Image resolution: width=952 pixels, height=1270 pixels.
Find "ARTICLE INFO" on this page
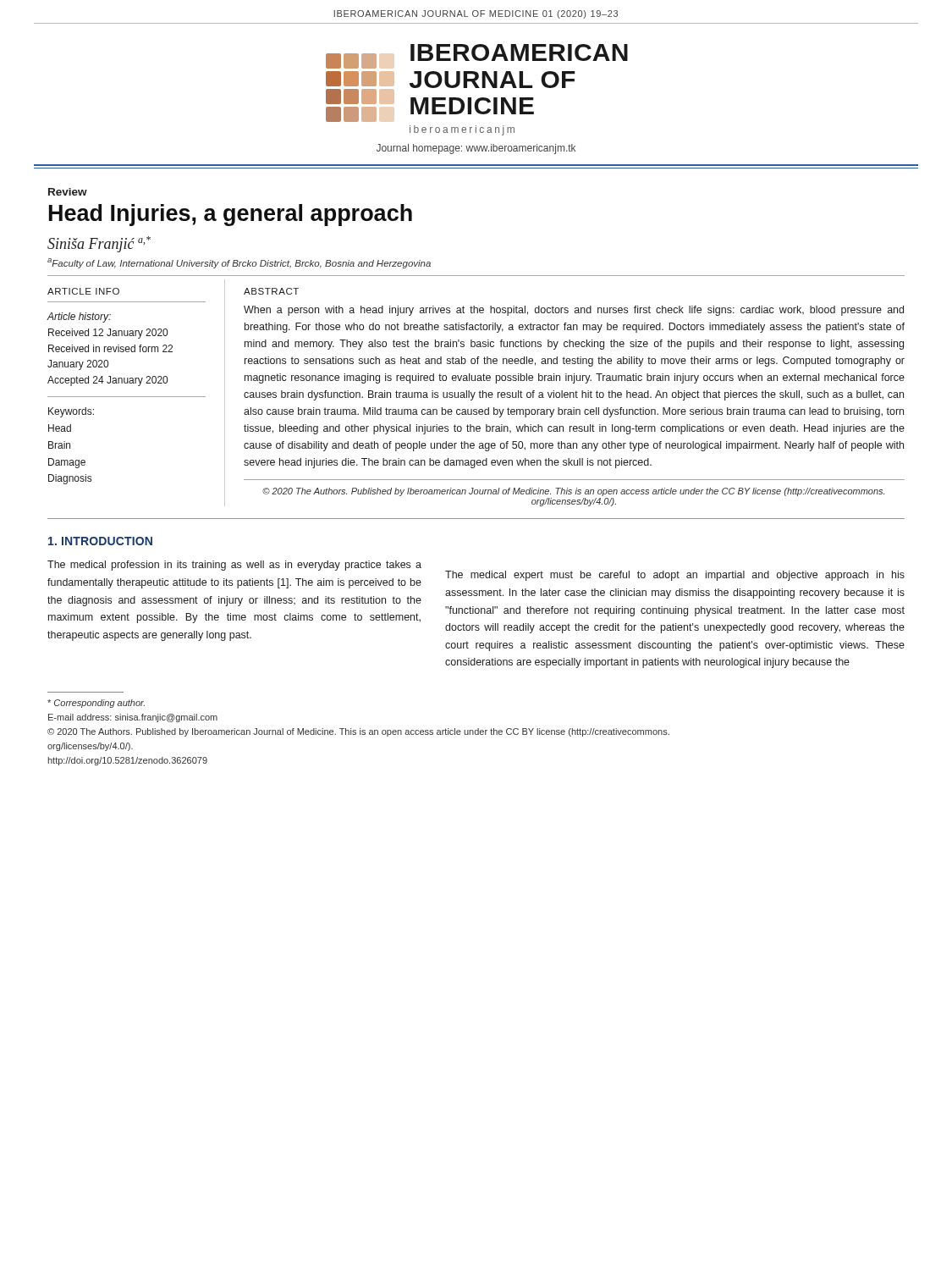84,292
